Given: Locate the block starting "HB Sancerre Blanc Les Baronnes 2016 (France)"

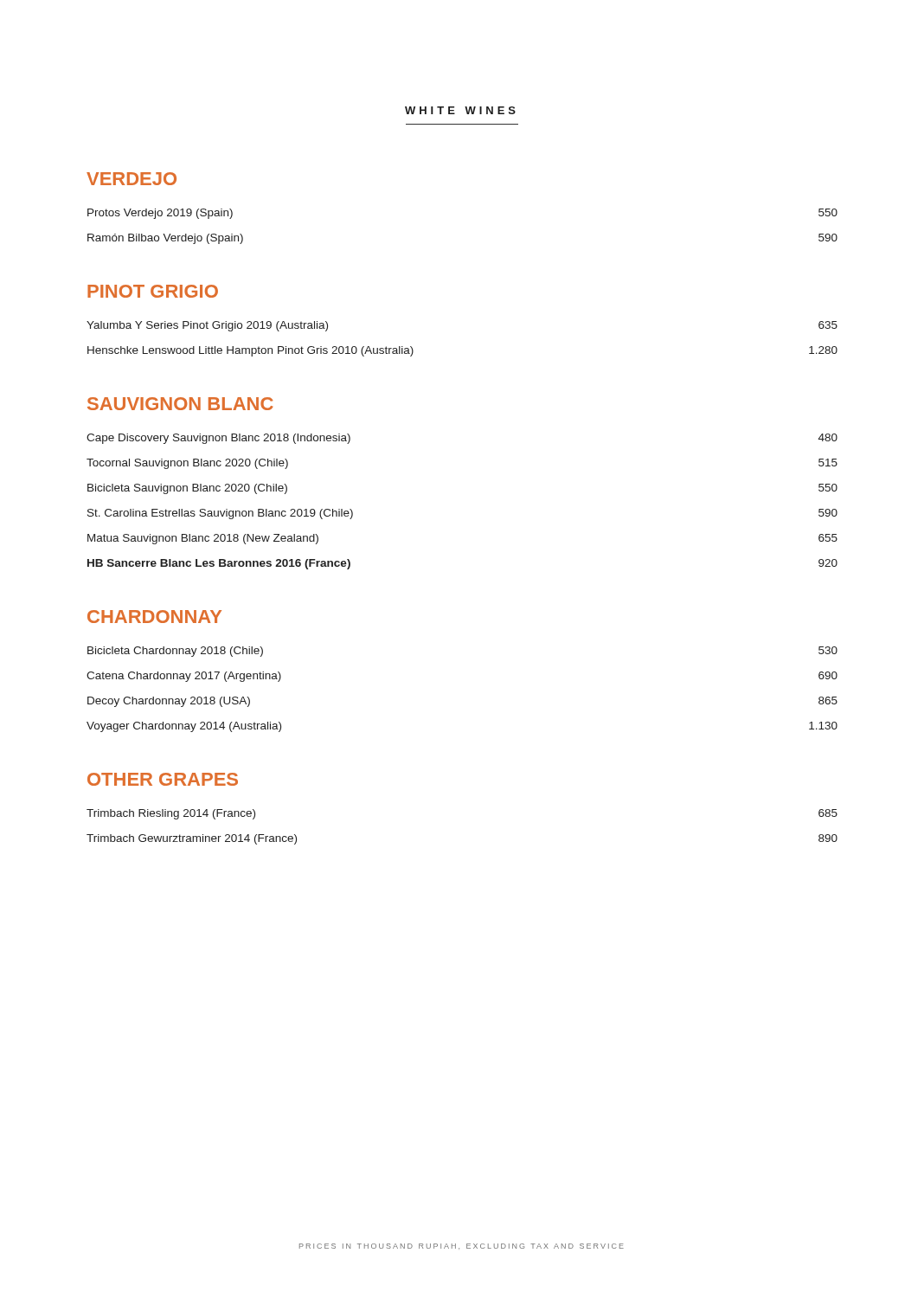Looking at the screenshot, I should (208, 564).
